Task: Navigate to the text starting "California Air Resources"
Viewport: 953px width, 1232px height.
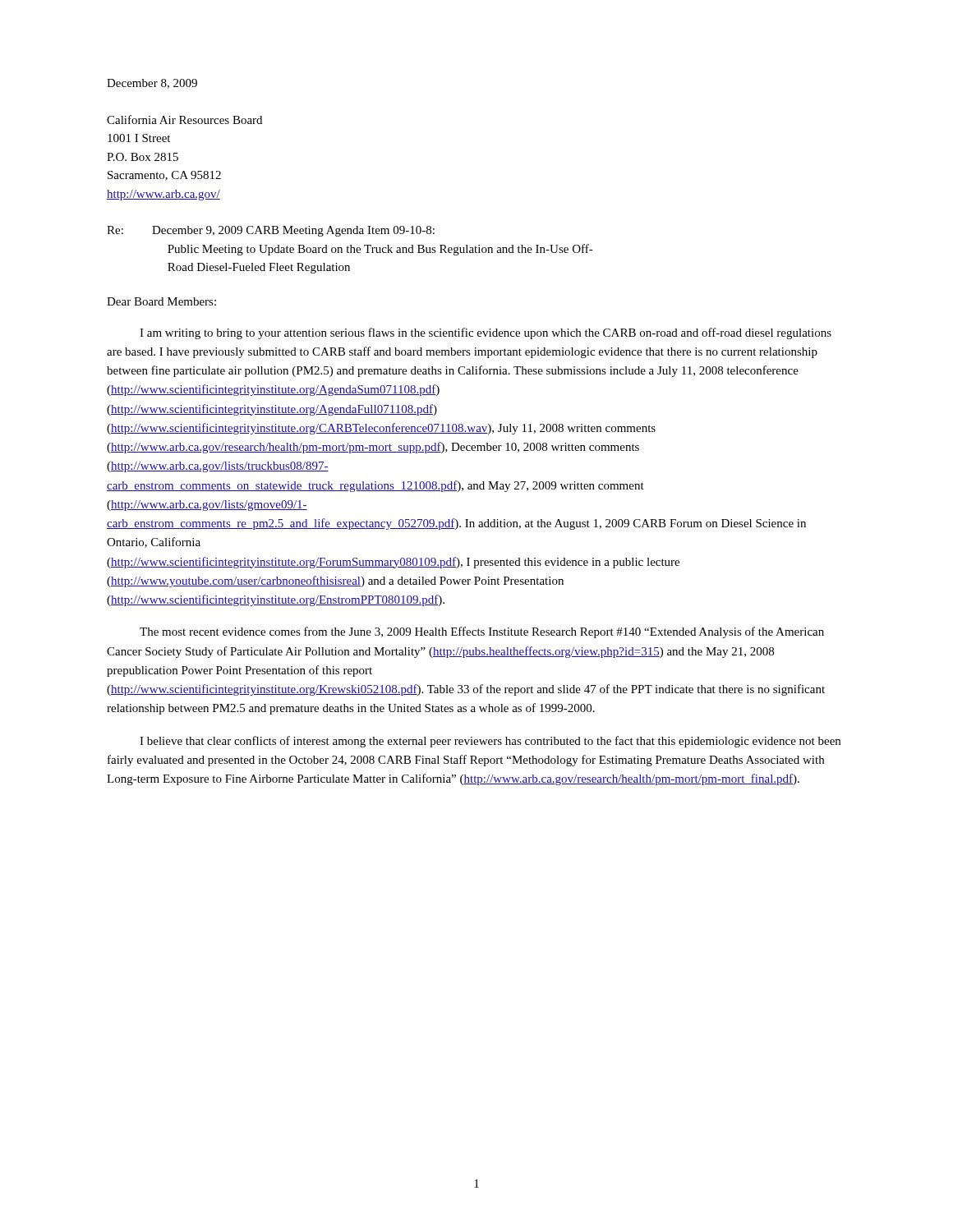Action: click(x=185, y=156)
